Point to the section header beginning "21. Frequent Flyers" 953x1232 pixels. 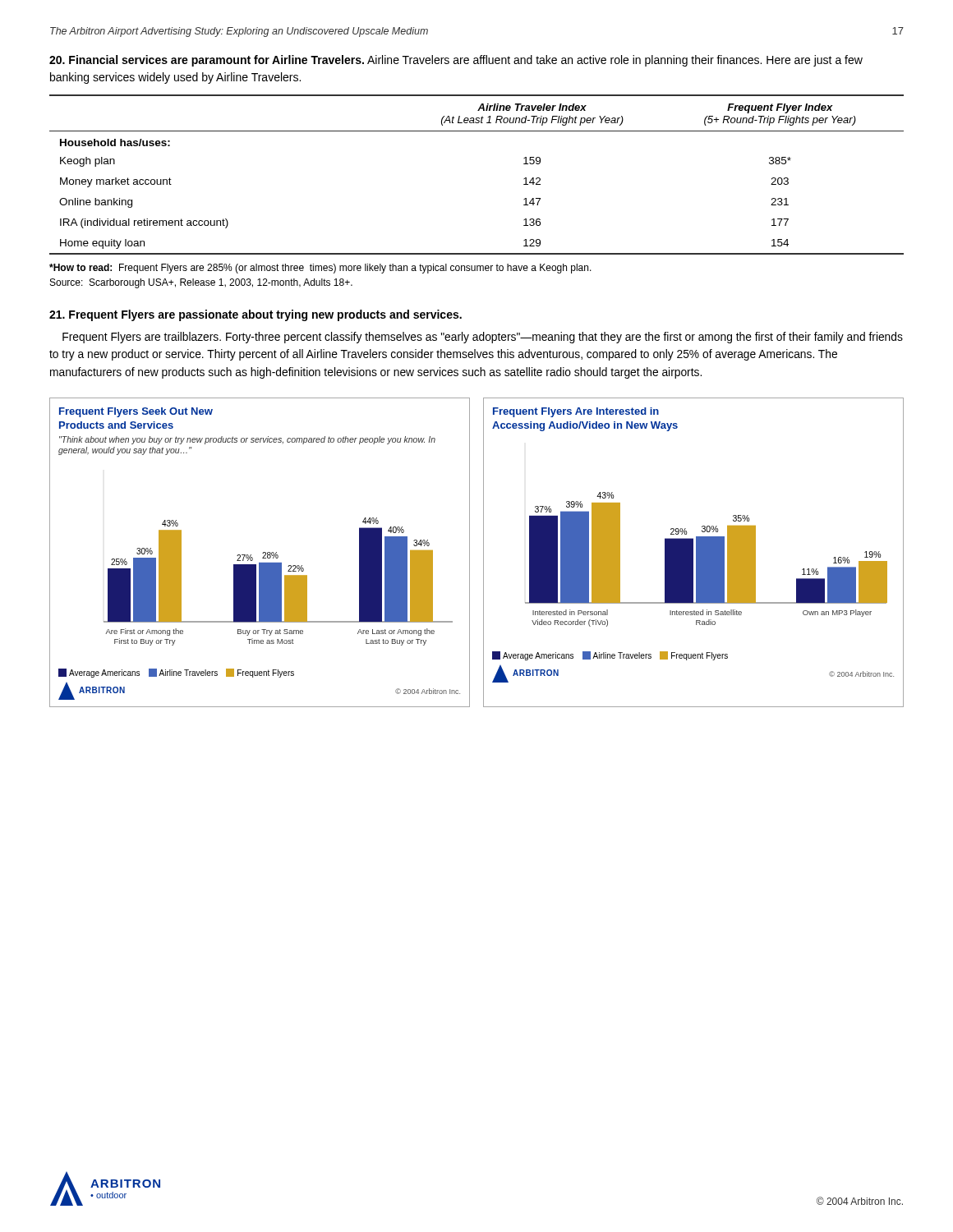[x=256, y=314]
